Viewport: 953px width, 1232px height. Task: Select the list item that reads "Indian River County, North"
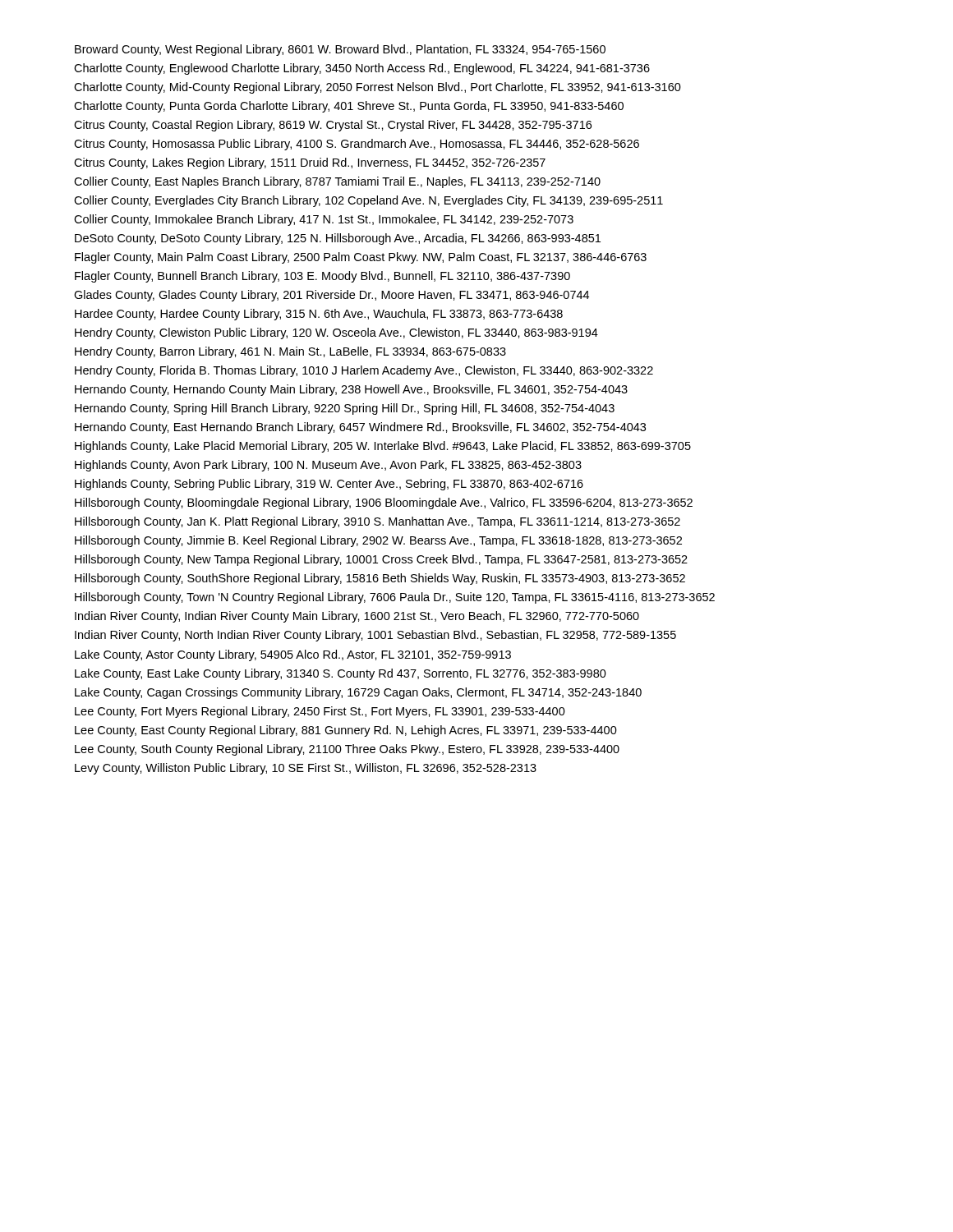pos(375,635)
